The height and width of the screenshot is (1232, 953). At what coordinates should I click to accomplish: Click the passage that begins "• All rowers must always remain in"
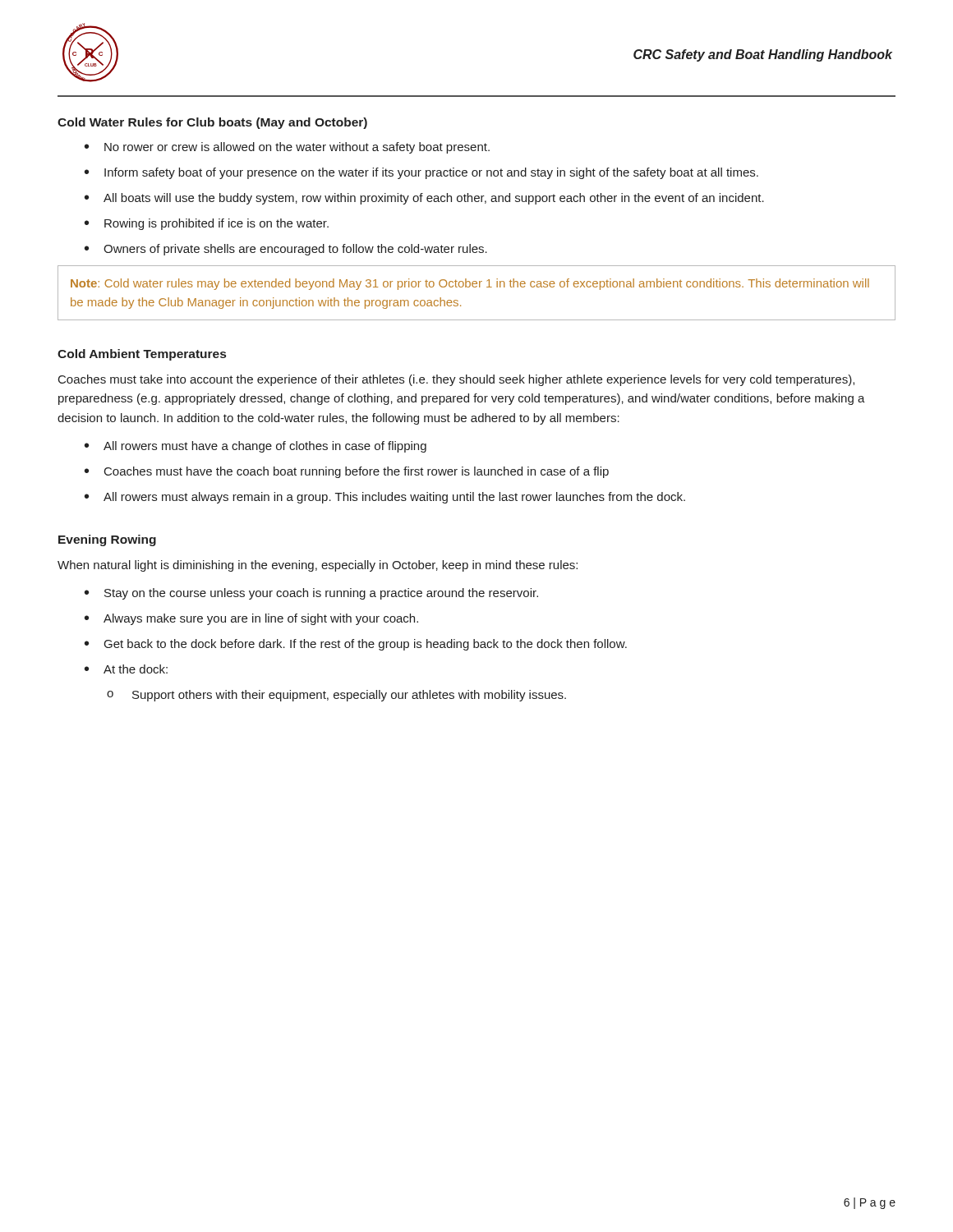coord(490,497)
